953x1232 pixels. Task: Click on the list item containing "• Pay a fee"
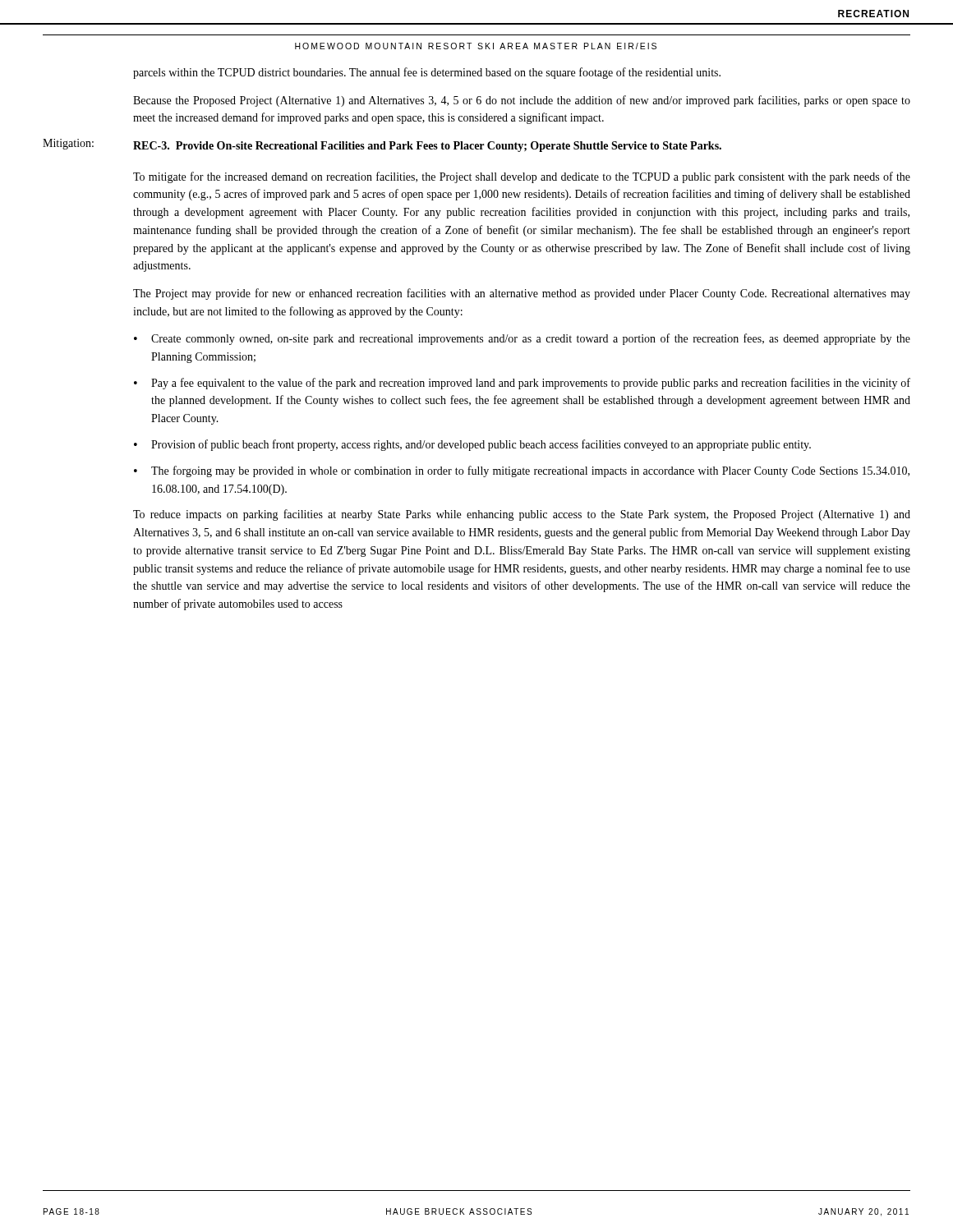click(x=522, y=401)
